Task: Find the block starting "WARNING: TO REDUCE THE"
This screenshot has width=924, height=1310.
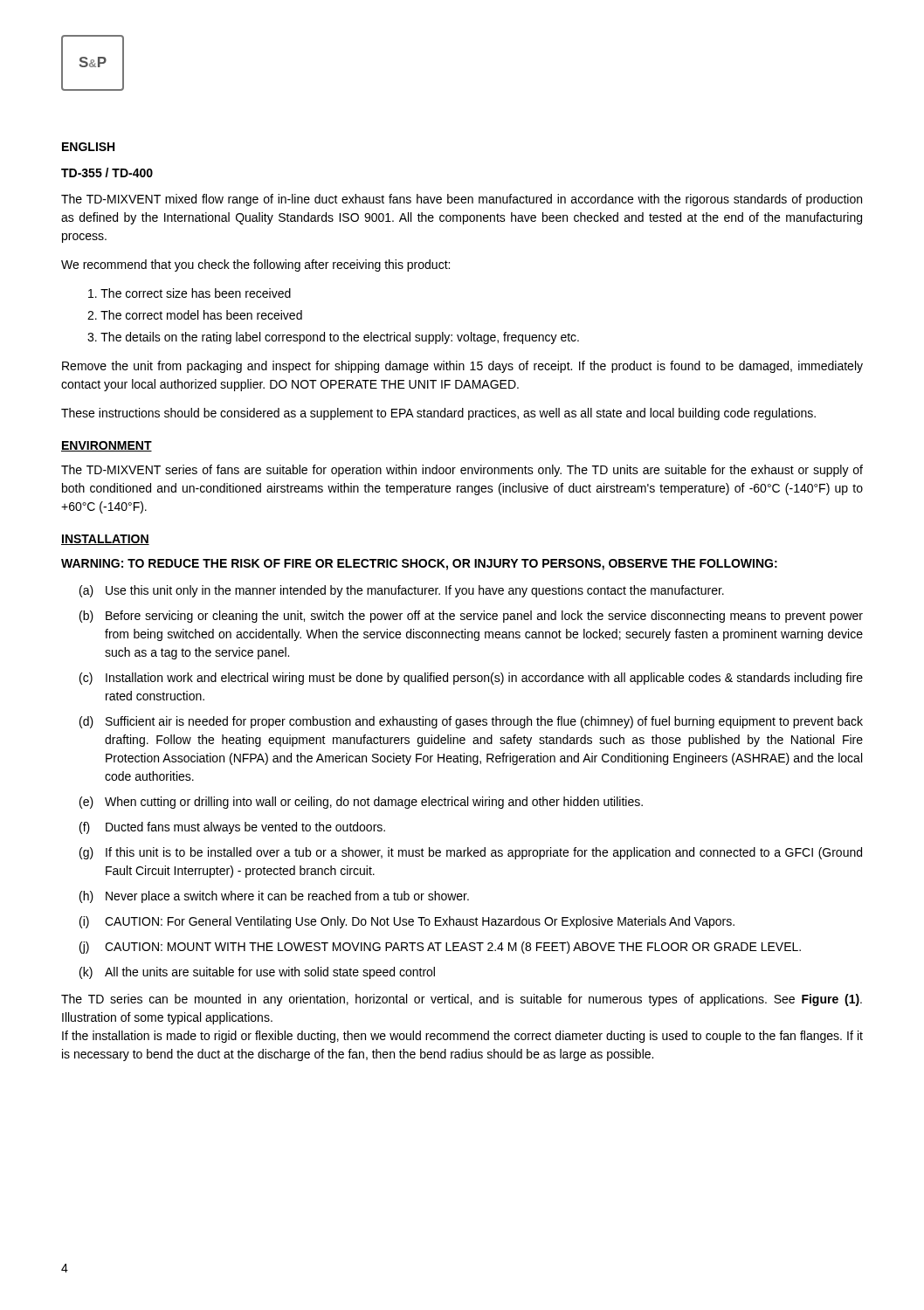Action: pos(419,563)
